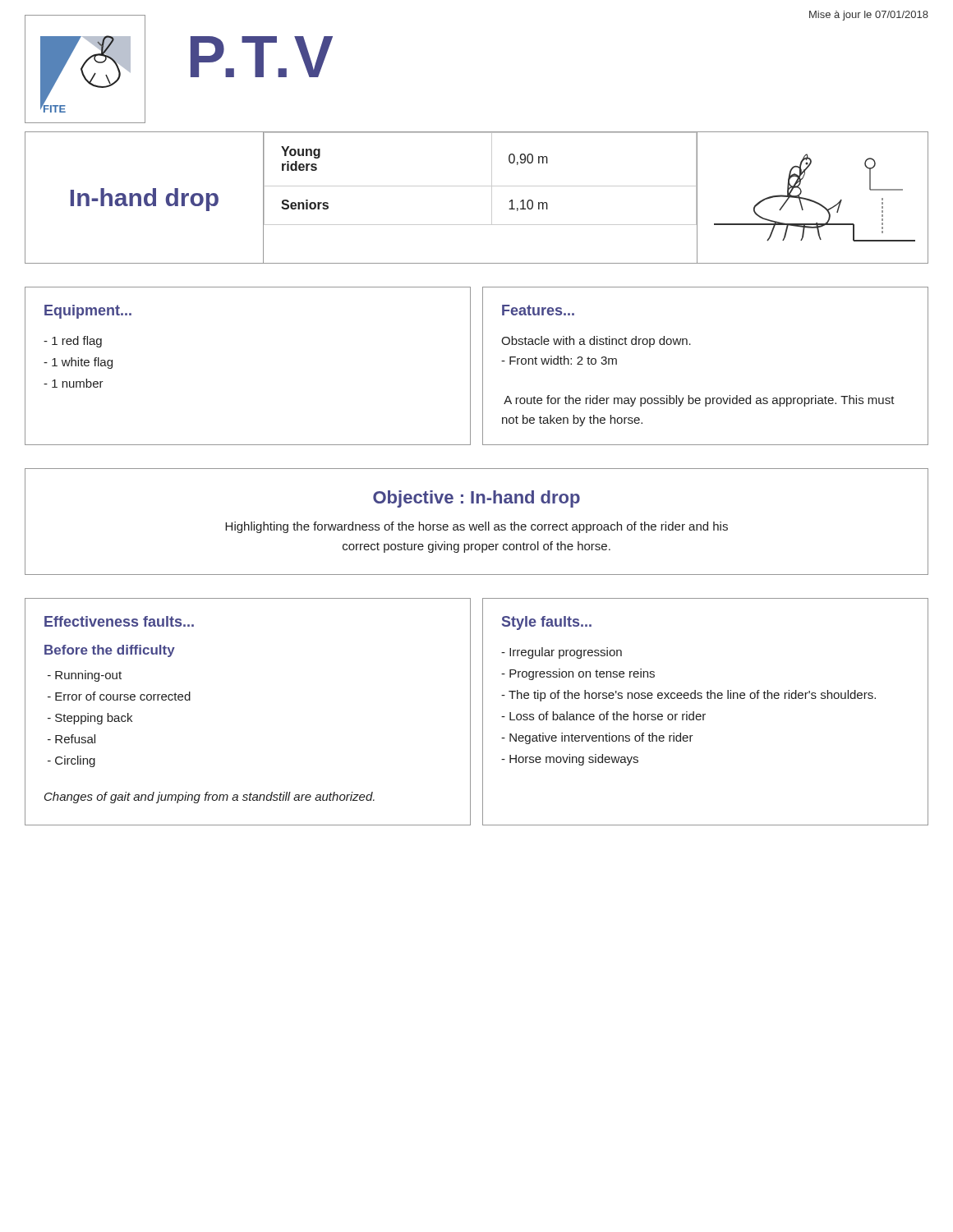Locate the block of text that opens with "The tip of the"
953x1232 pixels.
(x=689, y=694)
